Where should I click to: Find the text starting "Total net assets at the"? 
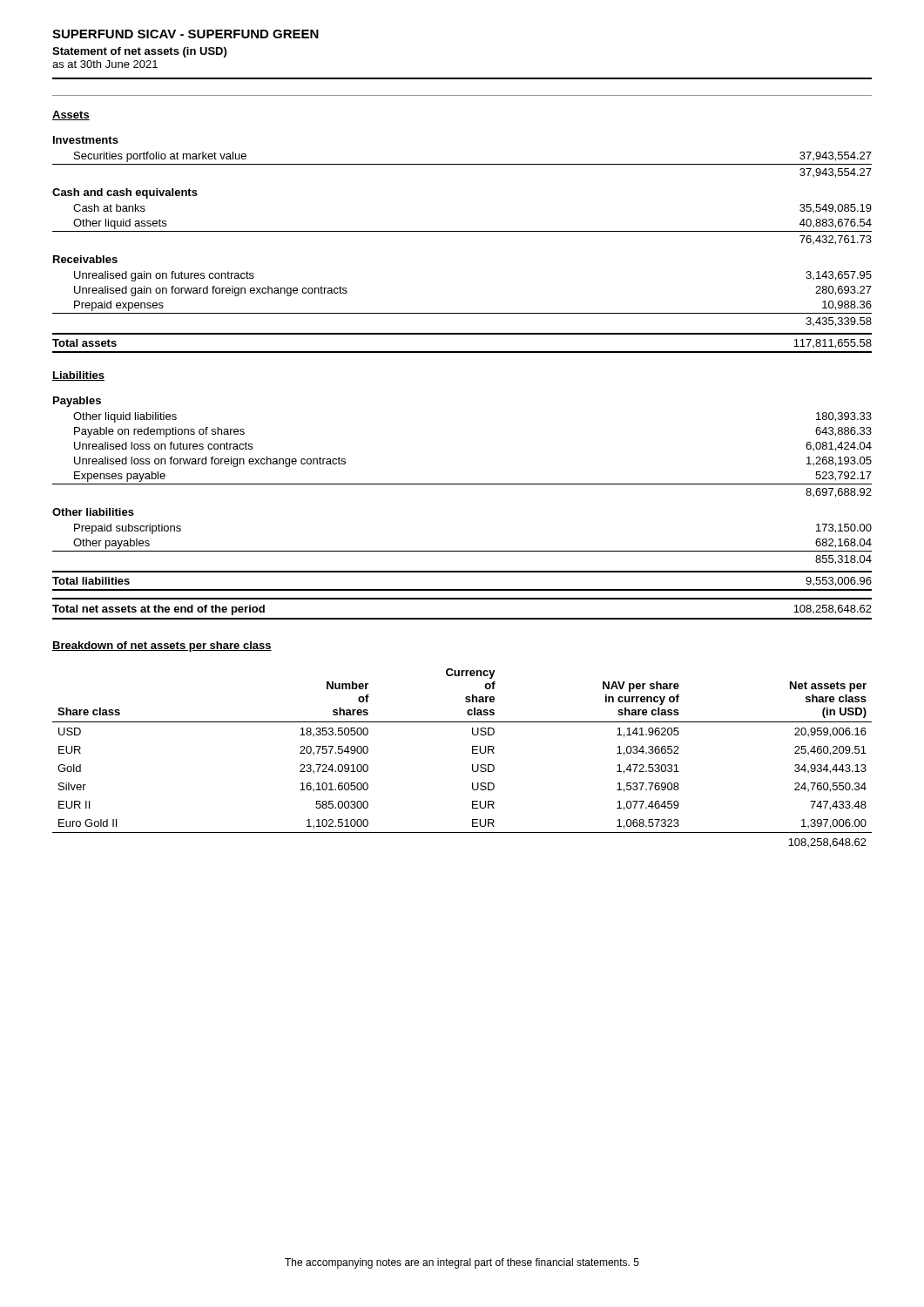pos(462,609)
